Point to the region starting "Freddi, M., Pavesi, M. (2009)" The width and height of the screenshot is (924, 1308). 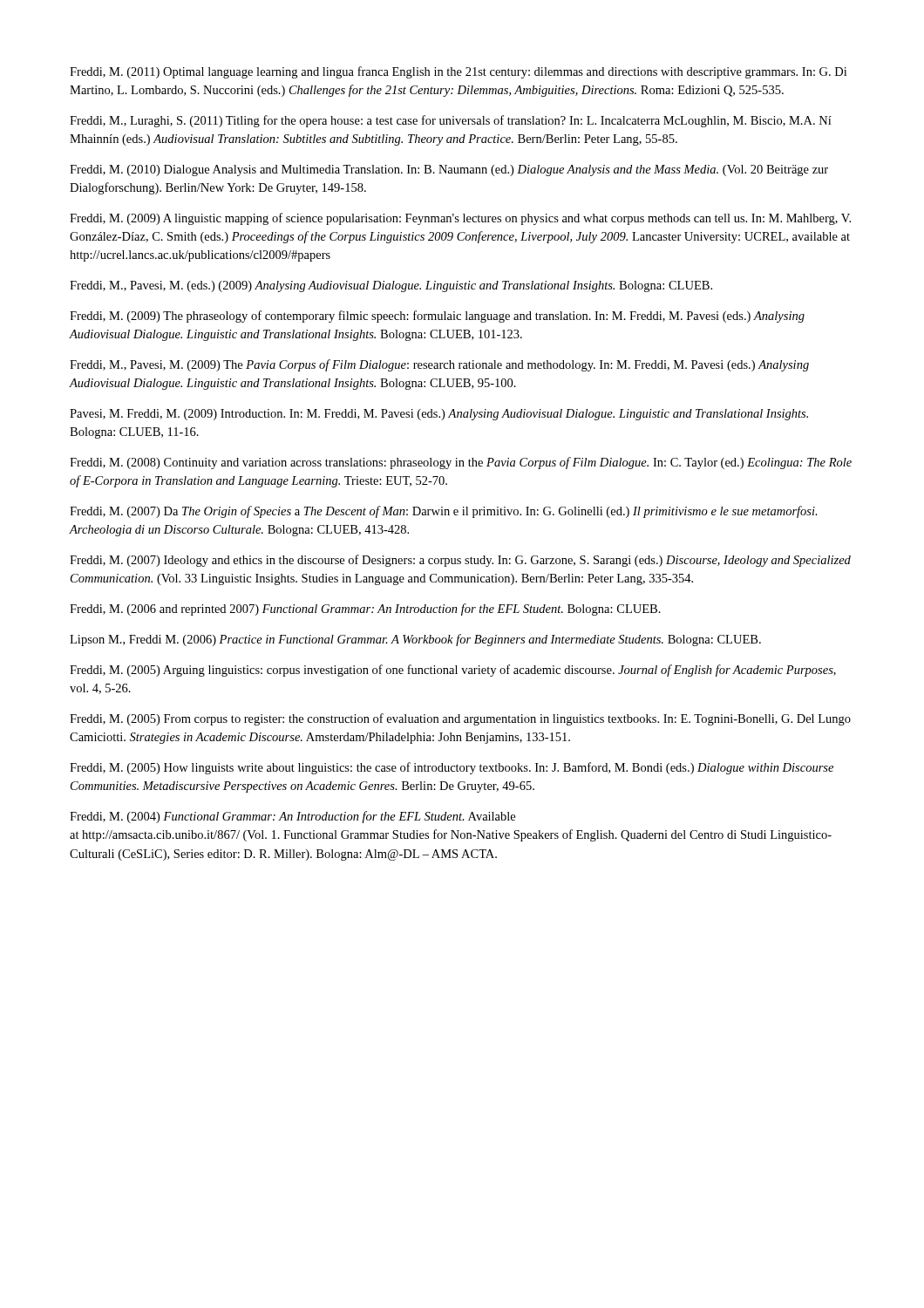(x=439, y=374)
